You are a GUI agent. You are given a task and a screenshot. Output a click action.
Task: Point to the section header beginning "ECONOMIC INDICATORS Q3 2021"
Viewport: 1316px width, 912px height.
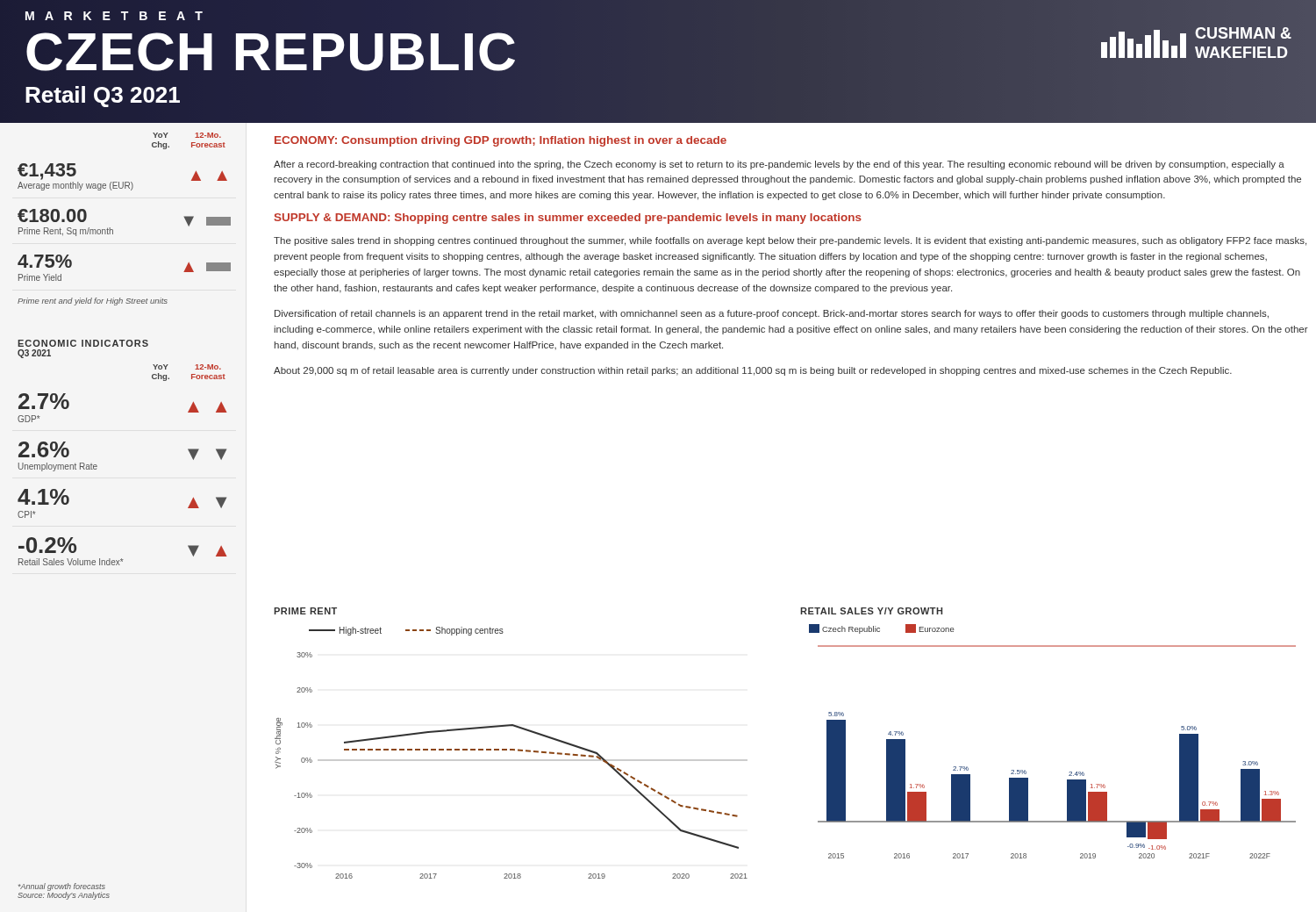click(83, 343)
